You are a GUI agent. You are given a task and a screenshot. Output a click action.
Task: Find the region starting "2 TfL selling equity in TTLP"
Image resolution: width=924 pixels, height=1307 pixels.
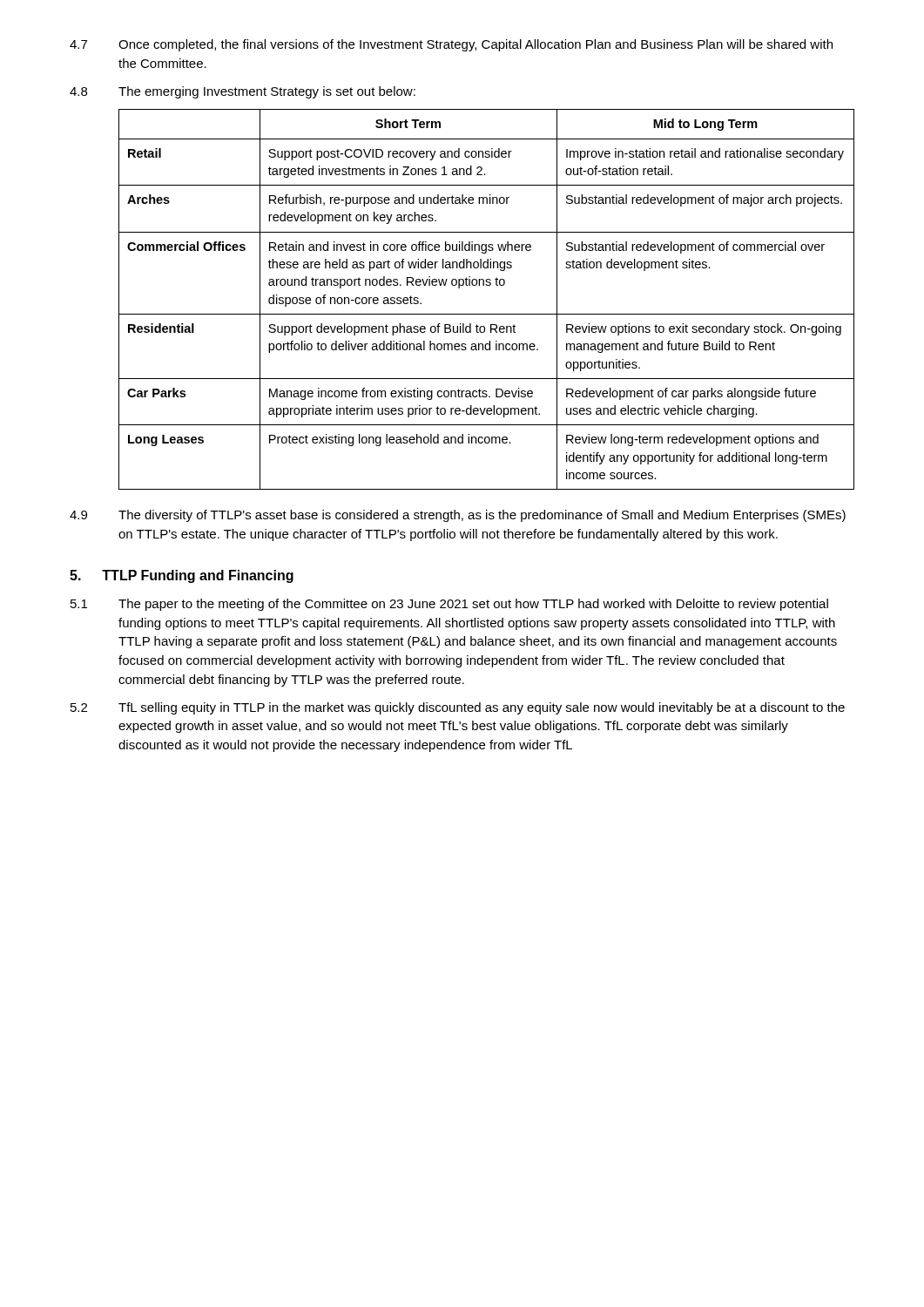(462, 726)
